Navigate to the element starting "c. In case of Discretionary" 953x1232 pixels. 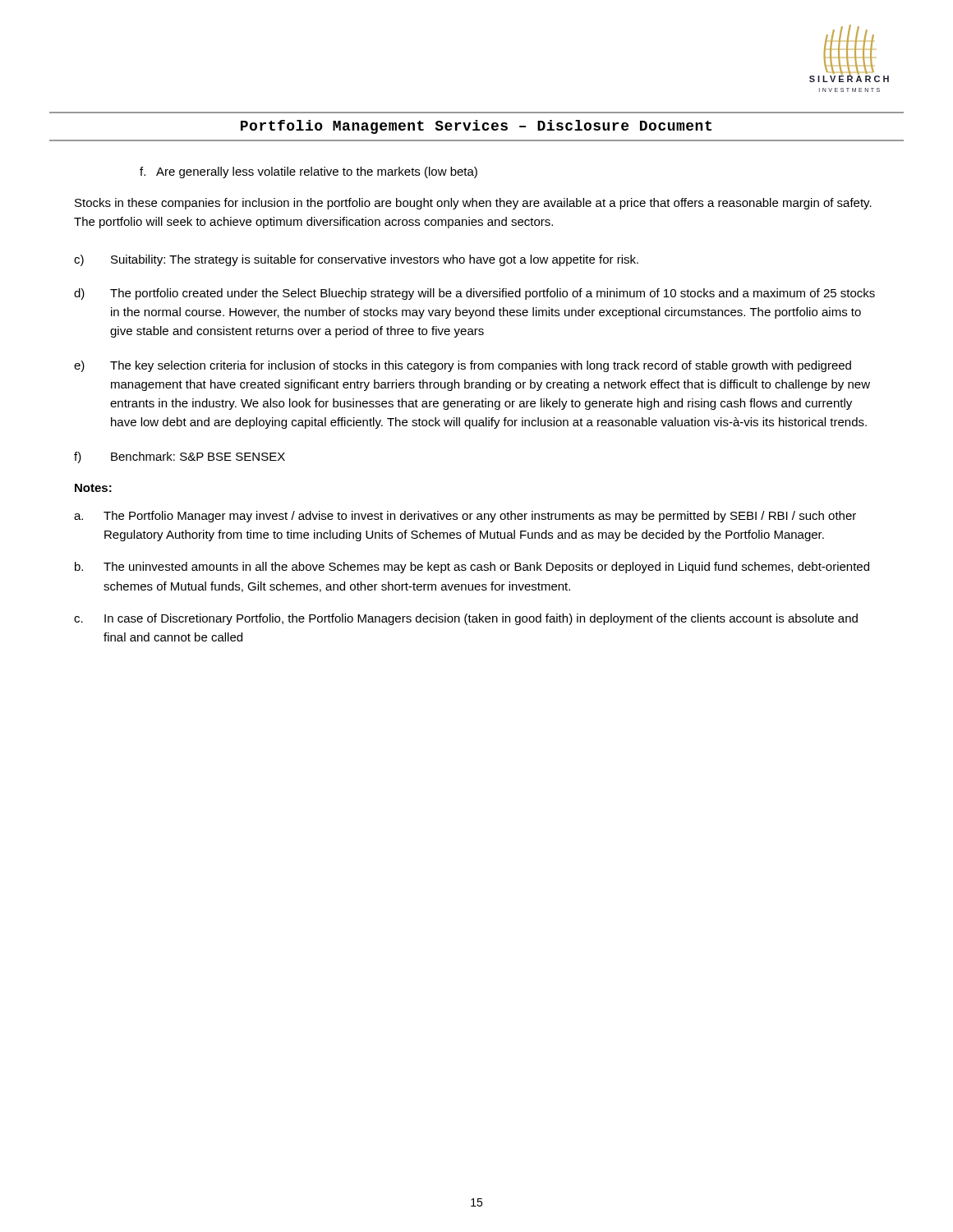[x=476, y=627]
